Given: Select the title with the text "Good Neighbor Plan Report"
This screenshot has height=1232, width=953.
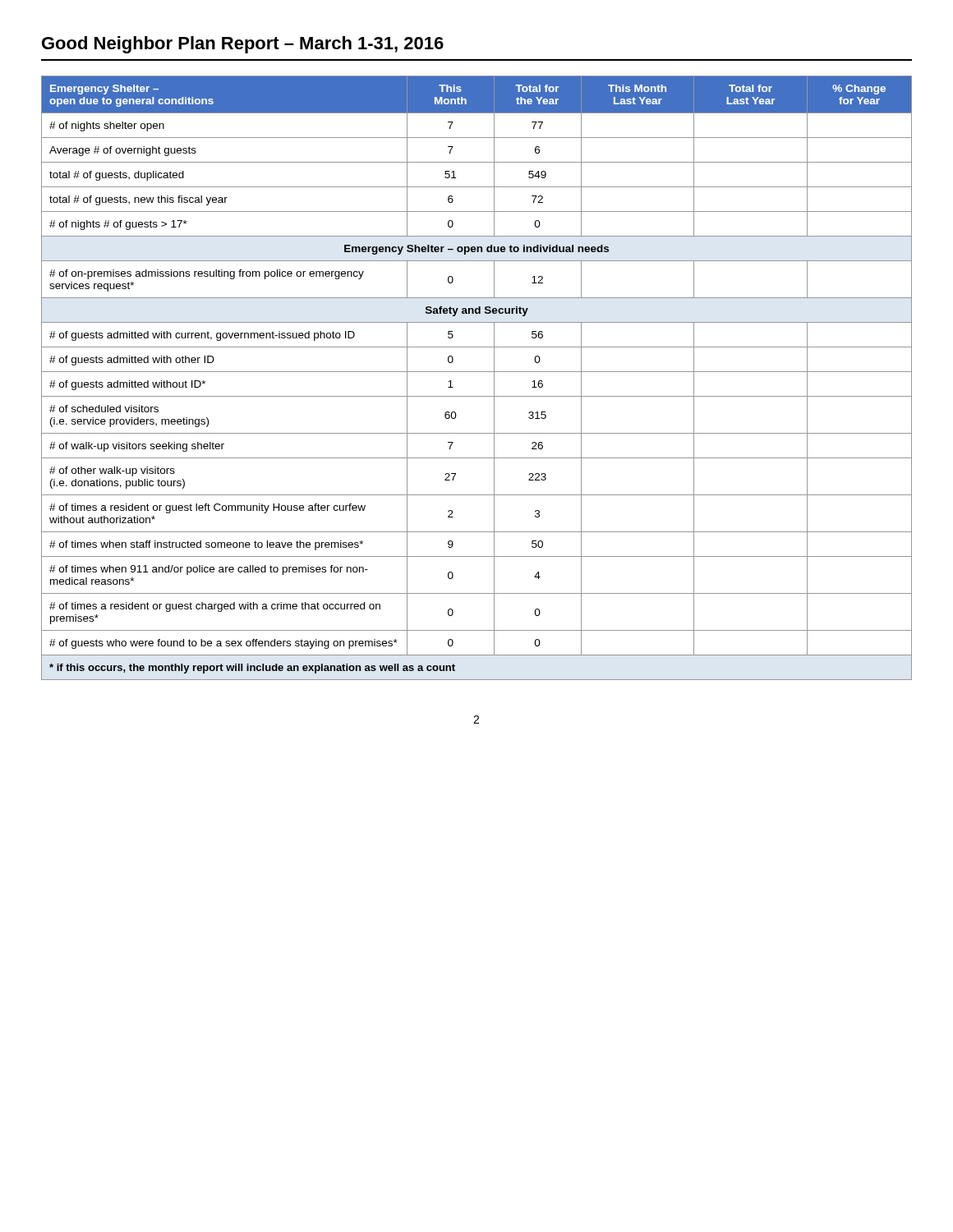Looking at the screenshot, I should (x=243, y=45).
